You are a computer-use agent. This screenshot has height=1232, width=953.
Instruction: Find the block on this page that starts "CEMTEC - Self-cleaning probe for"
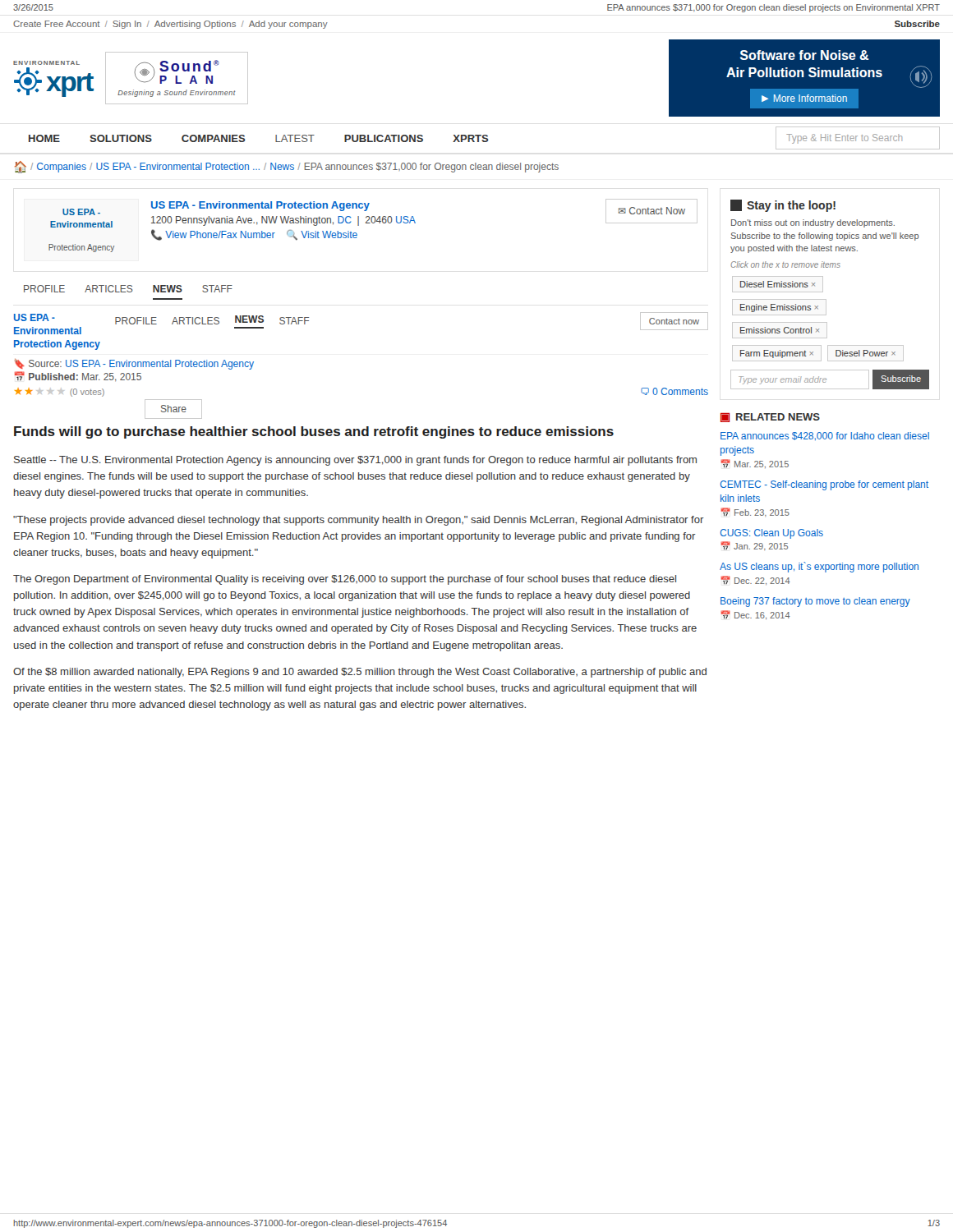coord(830,498)
